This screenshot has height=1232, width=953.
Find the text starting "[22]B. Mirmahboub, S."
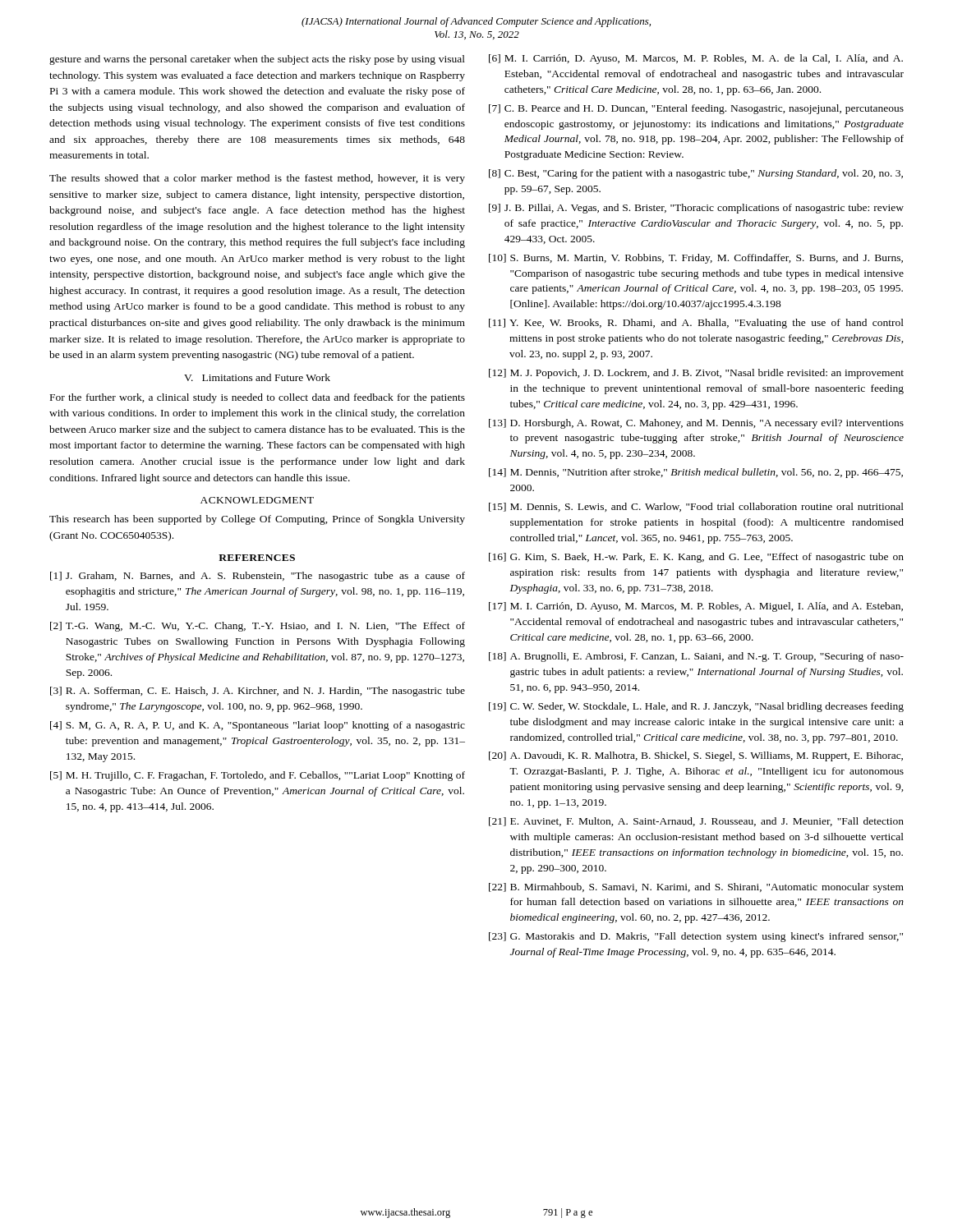click(696, 903)
